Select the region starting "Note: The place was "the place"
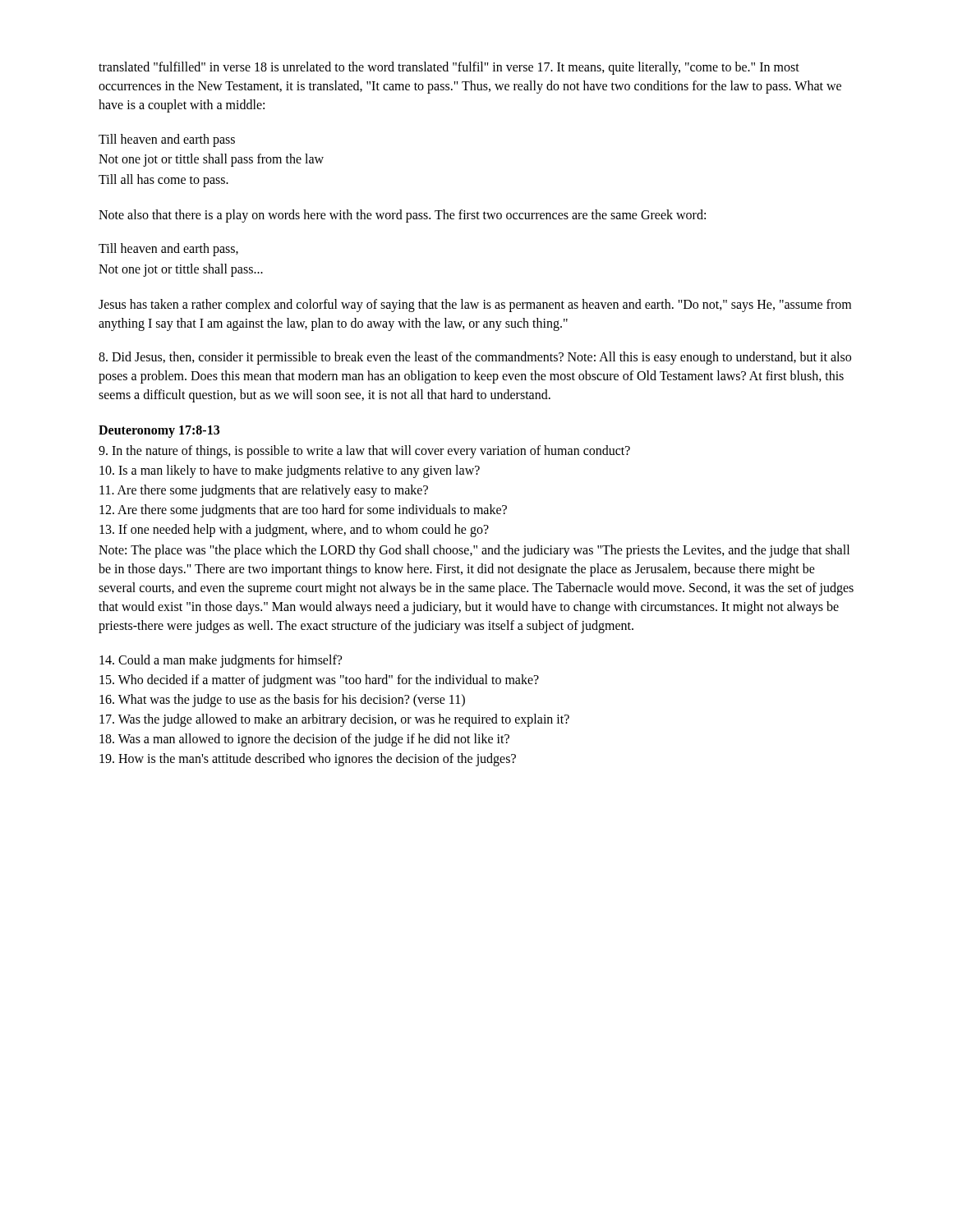The width and height of the screenshot is (953, 1232). (x=476, y=588)
